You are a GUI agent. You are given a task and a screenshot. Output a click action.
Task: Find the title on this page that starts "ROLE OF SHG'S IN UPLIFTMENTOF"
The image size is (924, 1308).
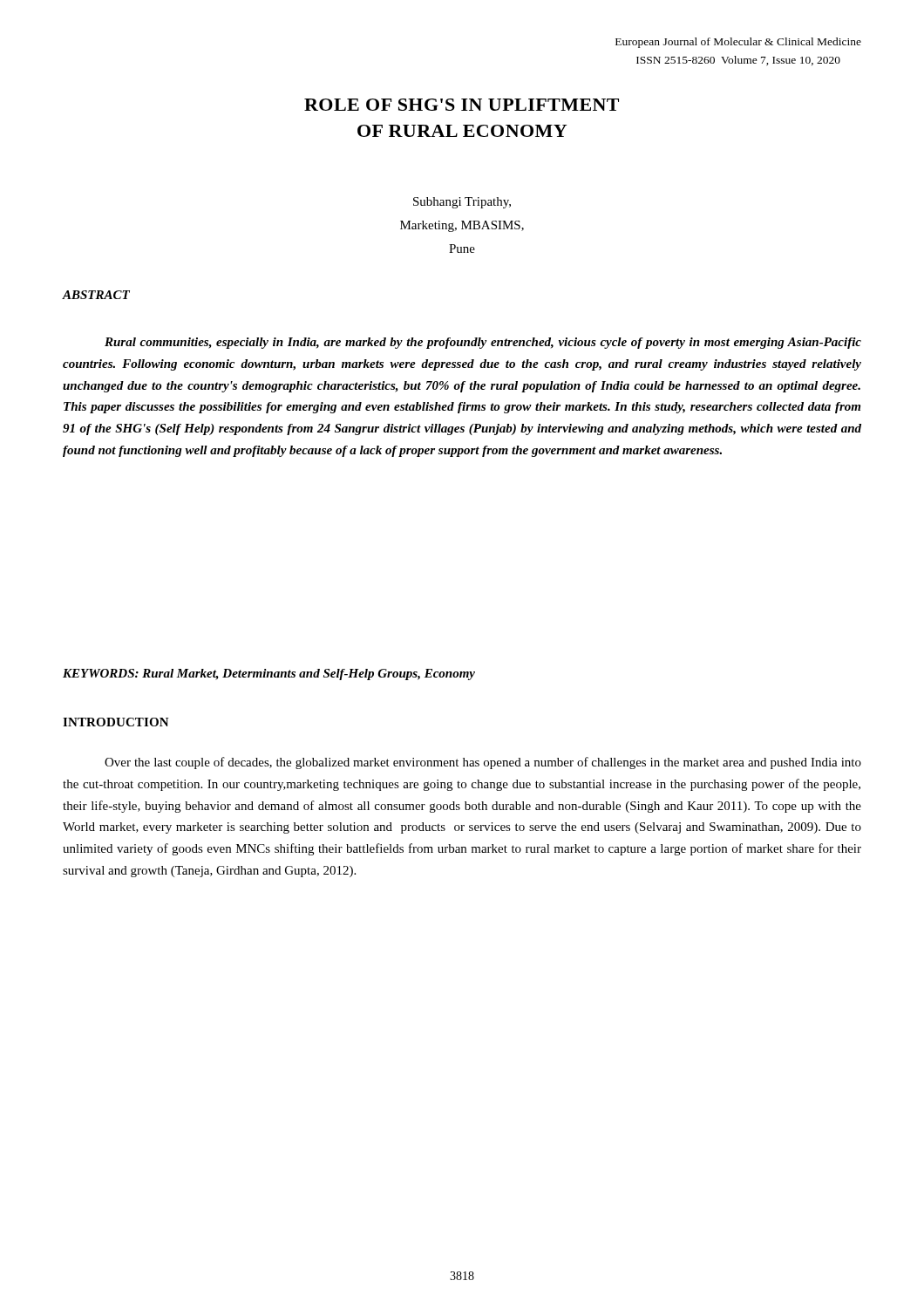click(x=462, y=117)
